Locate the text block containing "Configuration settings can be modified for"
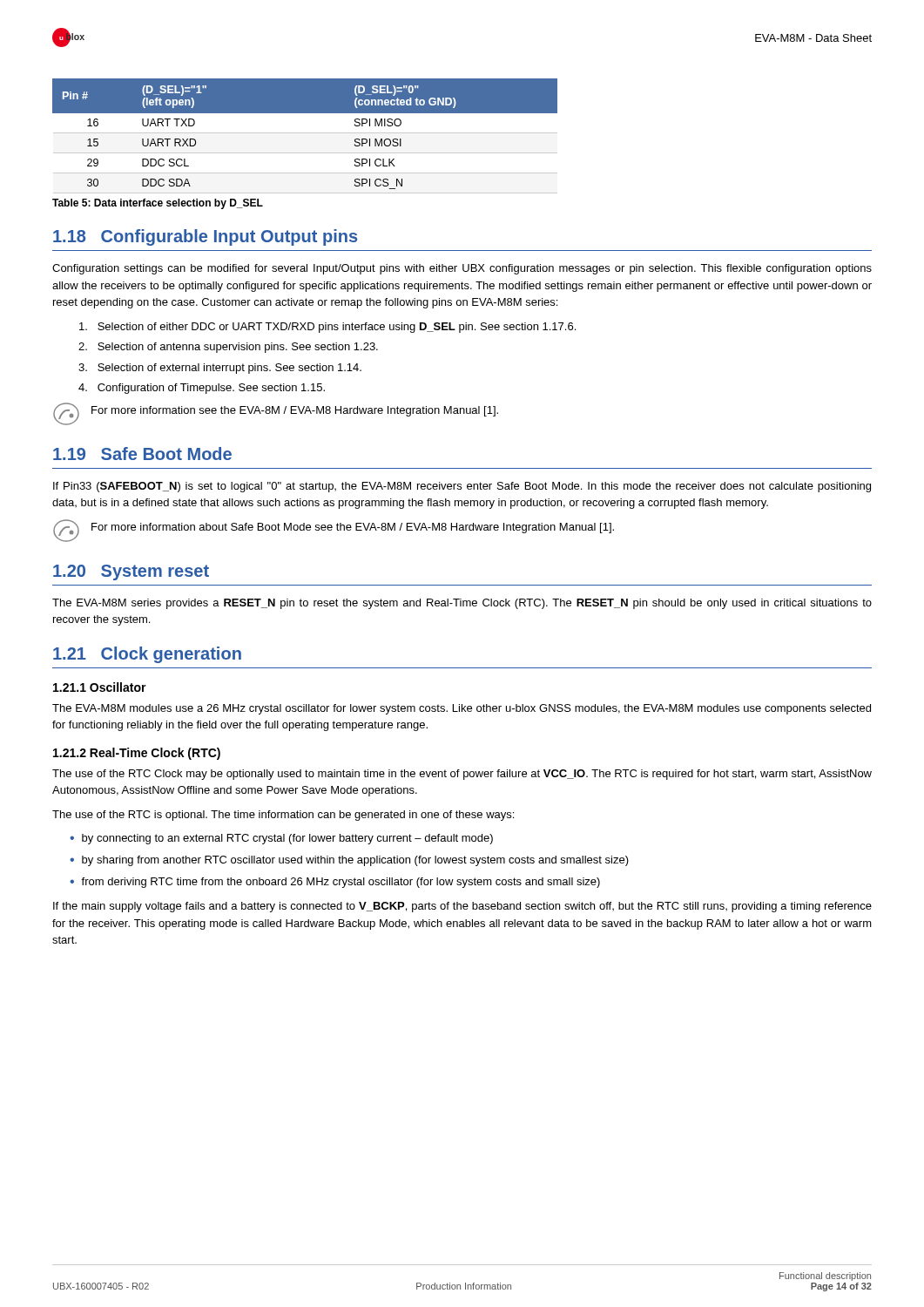924x1307 pixels. tap(462, 285)
